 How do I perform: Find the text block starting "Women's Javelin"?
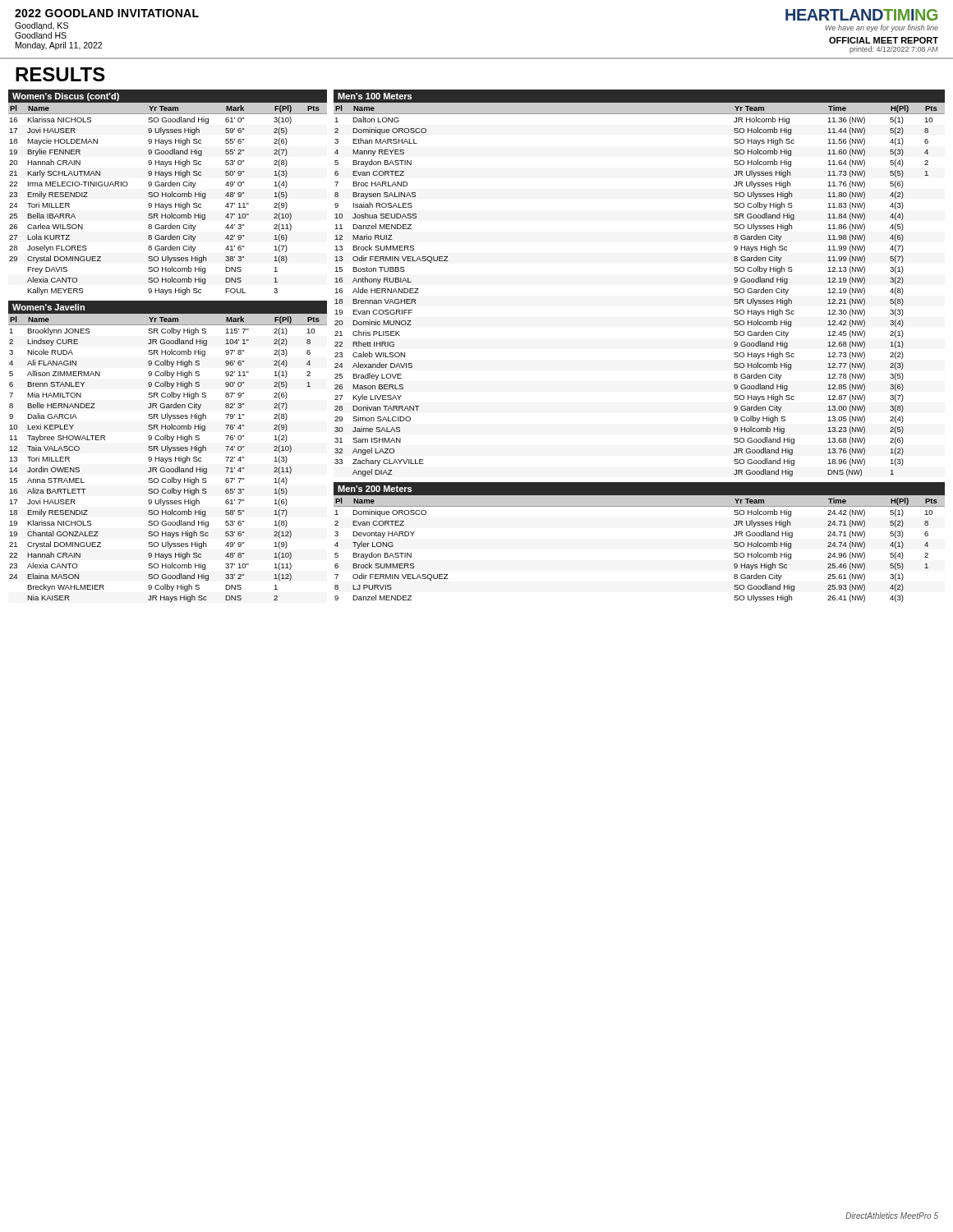(x=49, y=307)
